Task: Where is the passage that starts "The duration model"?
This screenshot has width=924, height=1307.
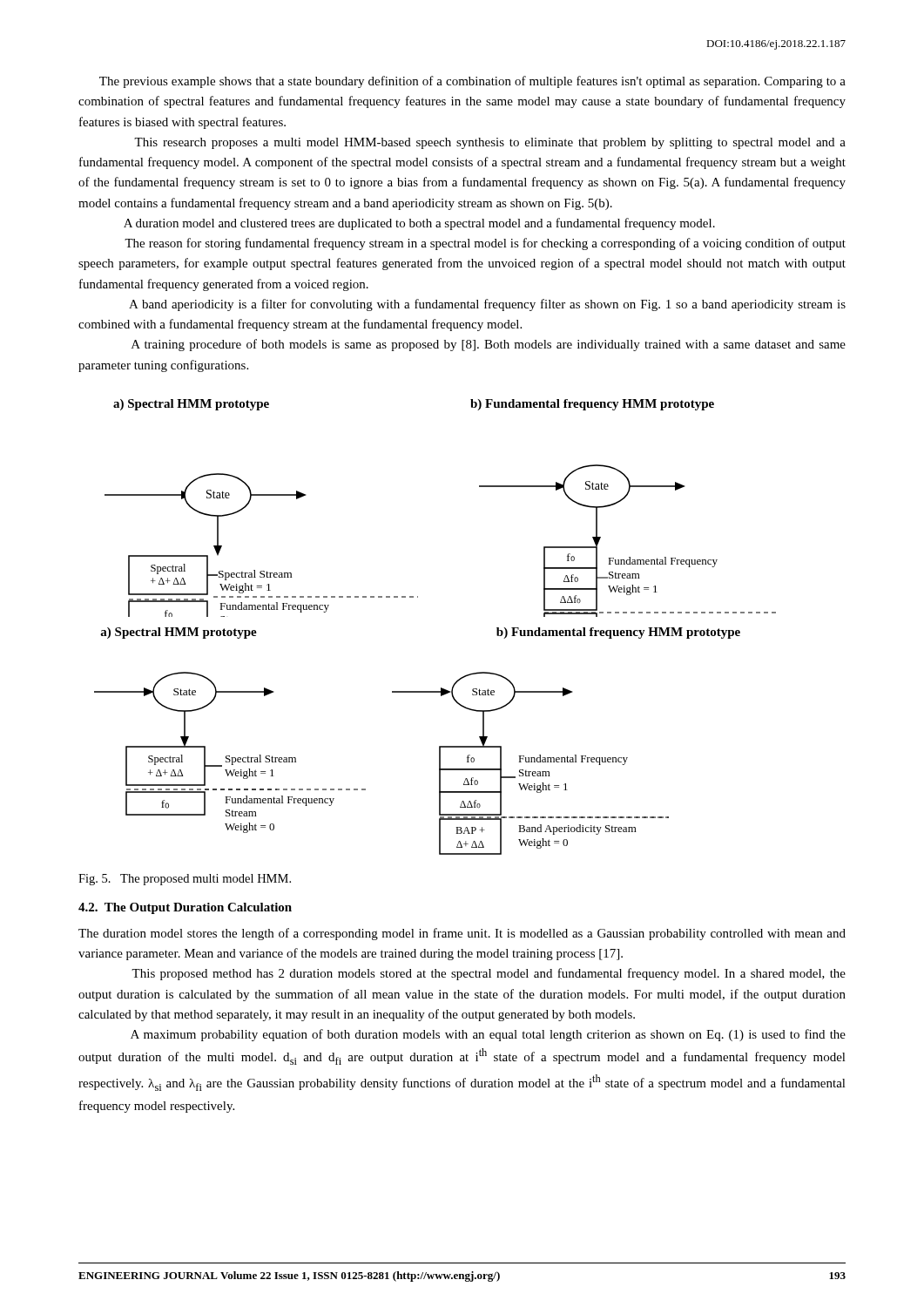Action: click(x=462, y=1020)
